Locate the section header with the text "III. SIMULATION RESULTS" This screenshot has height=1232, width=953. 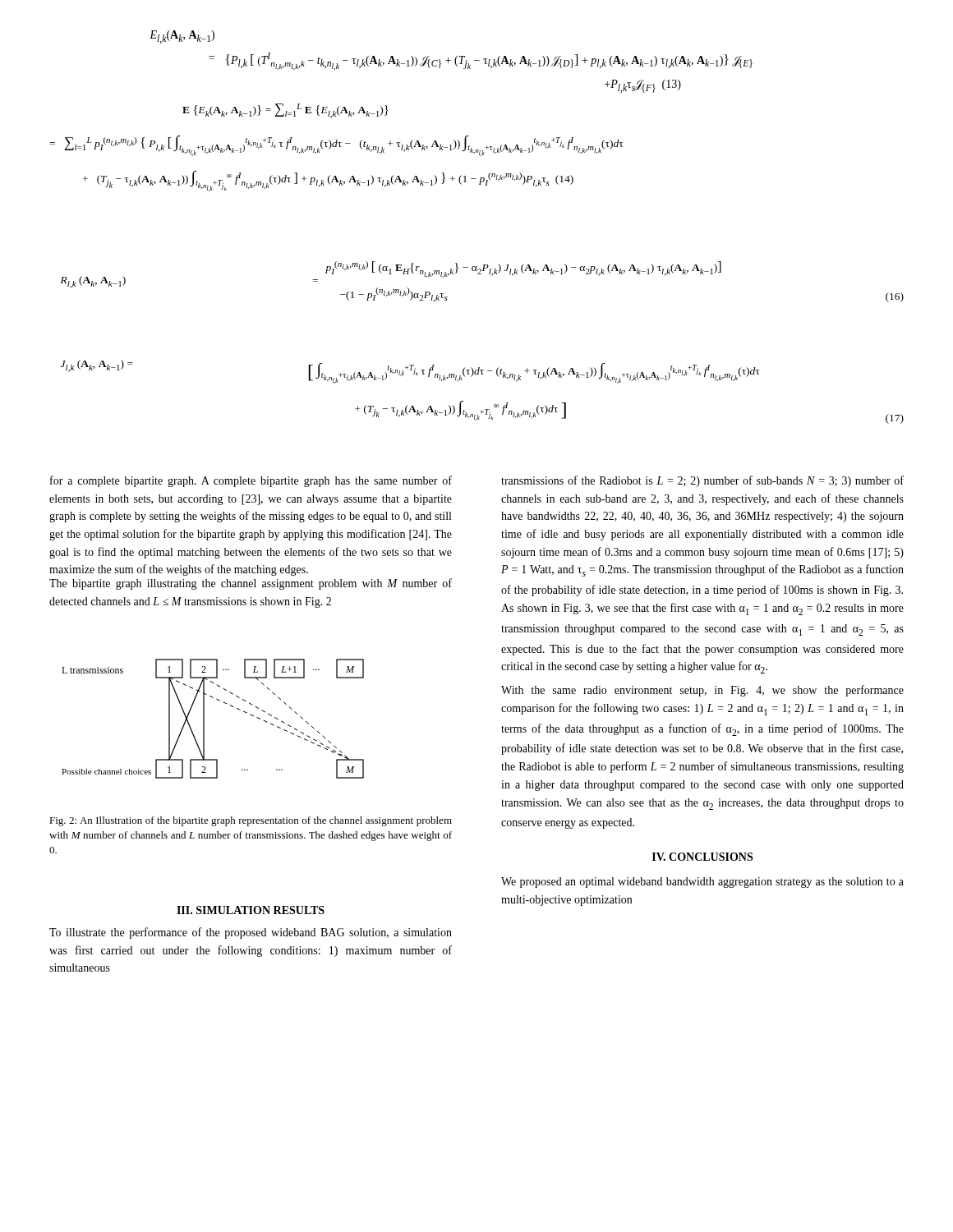(251, 911)
